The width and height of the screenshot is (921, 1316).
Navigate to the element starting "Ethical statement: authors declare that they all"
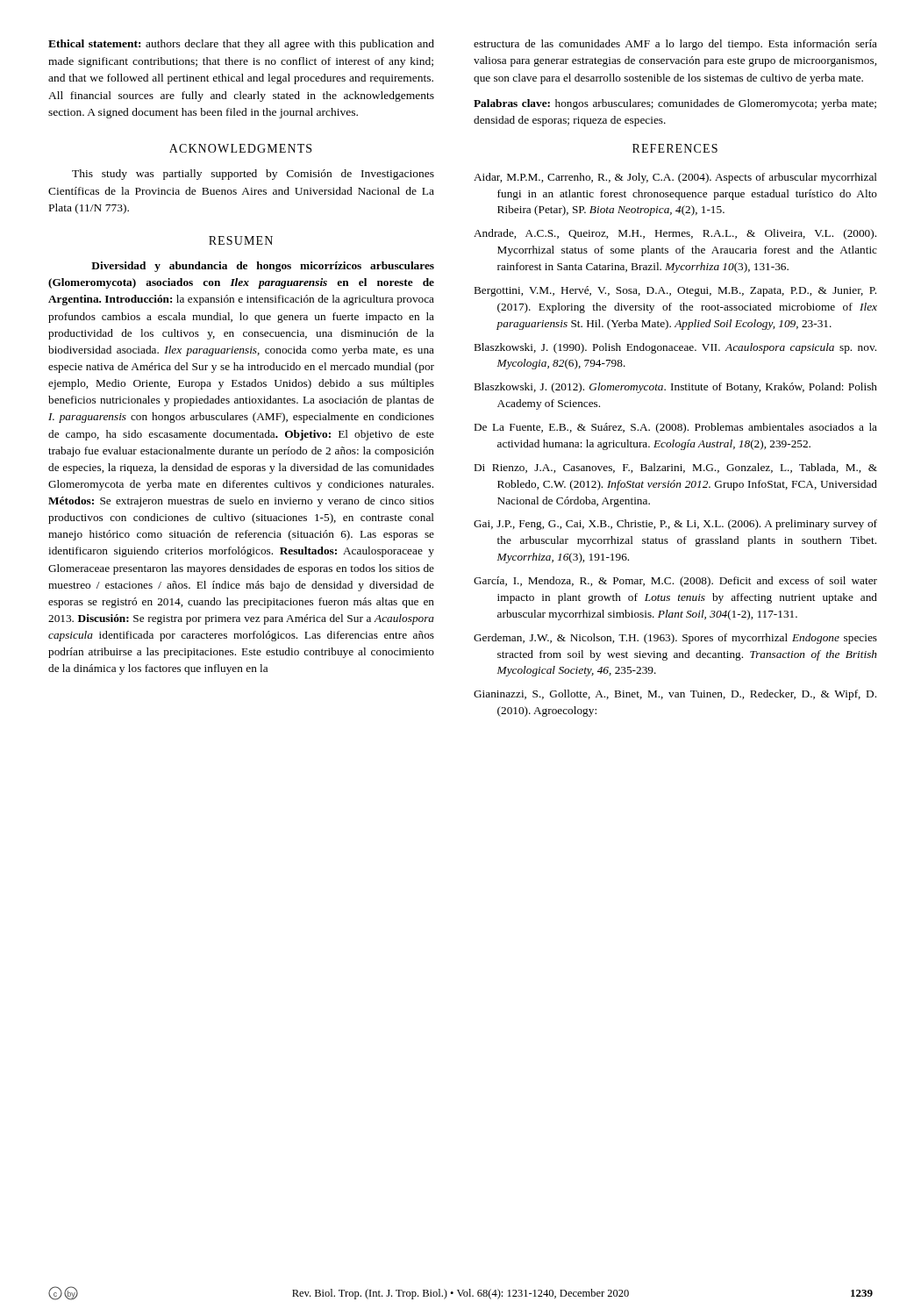pos(241,78)
